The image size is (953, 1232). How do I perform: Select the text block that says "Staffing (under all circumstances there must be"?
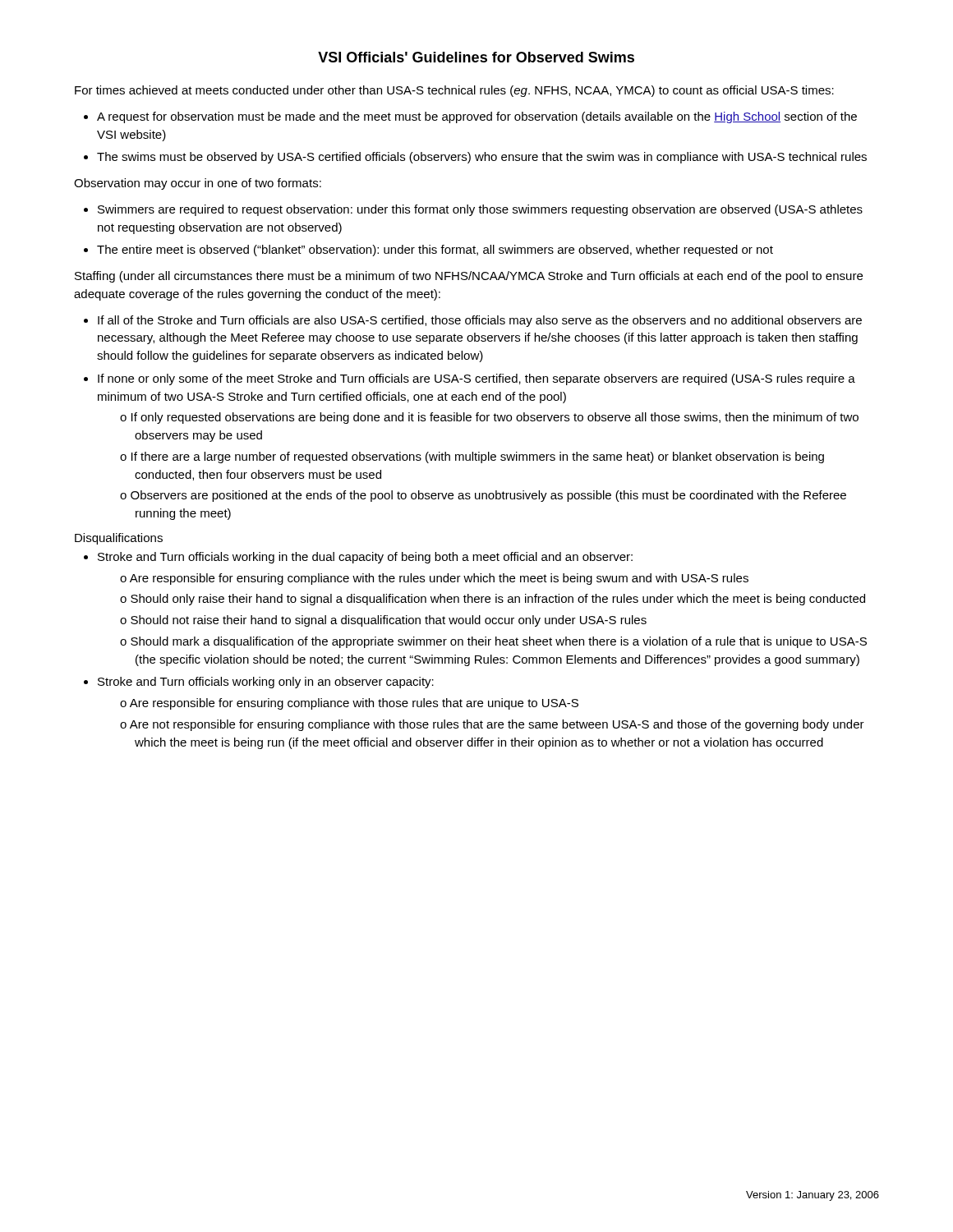[x=469, y=284]
